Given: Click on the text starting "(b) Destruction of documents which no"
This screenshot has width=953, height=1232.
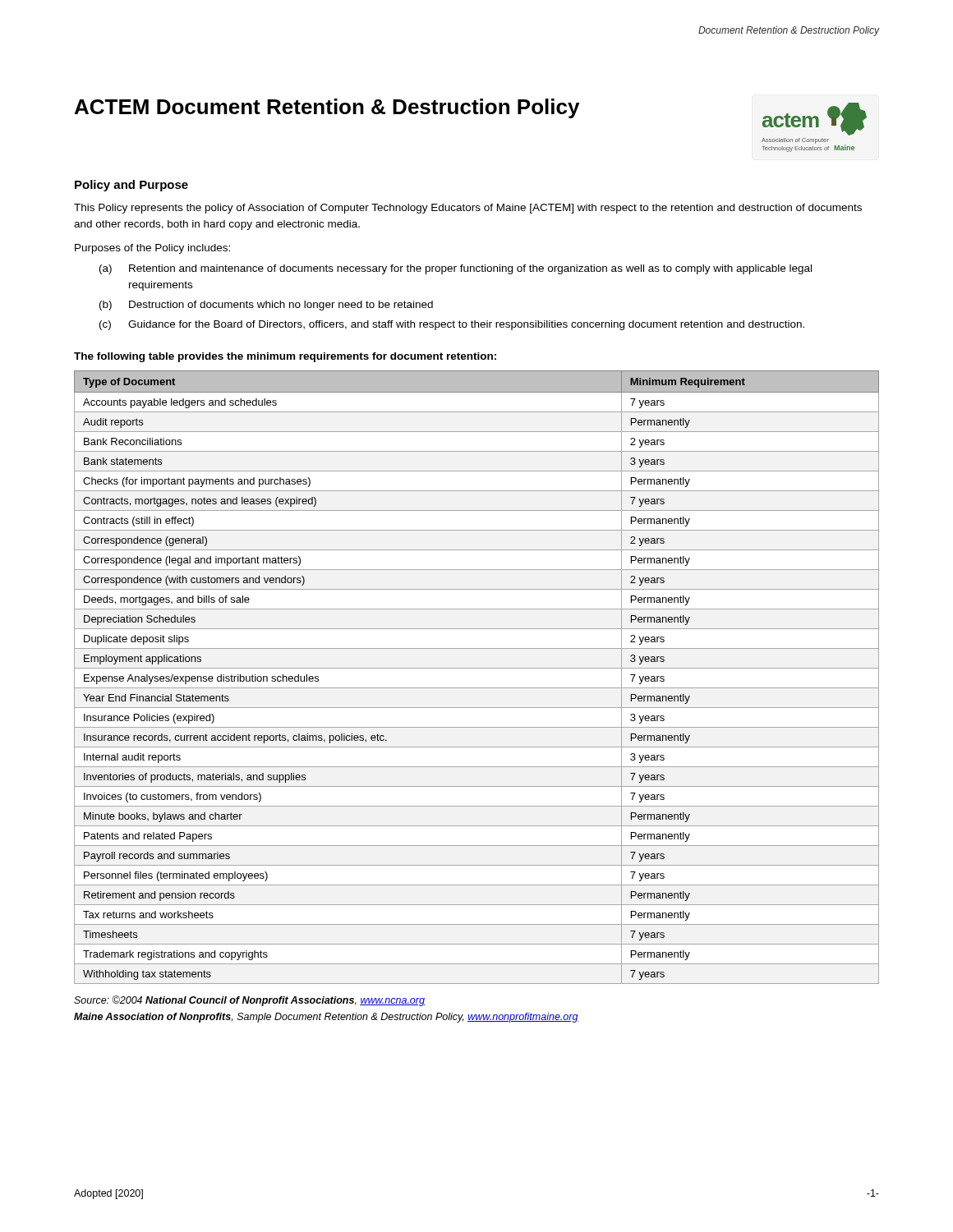Looking at the screenshot, I should tap(266, 305).
